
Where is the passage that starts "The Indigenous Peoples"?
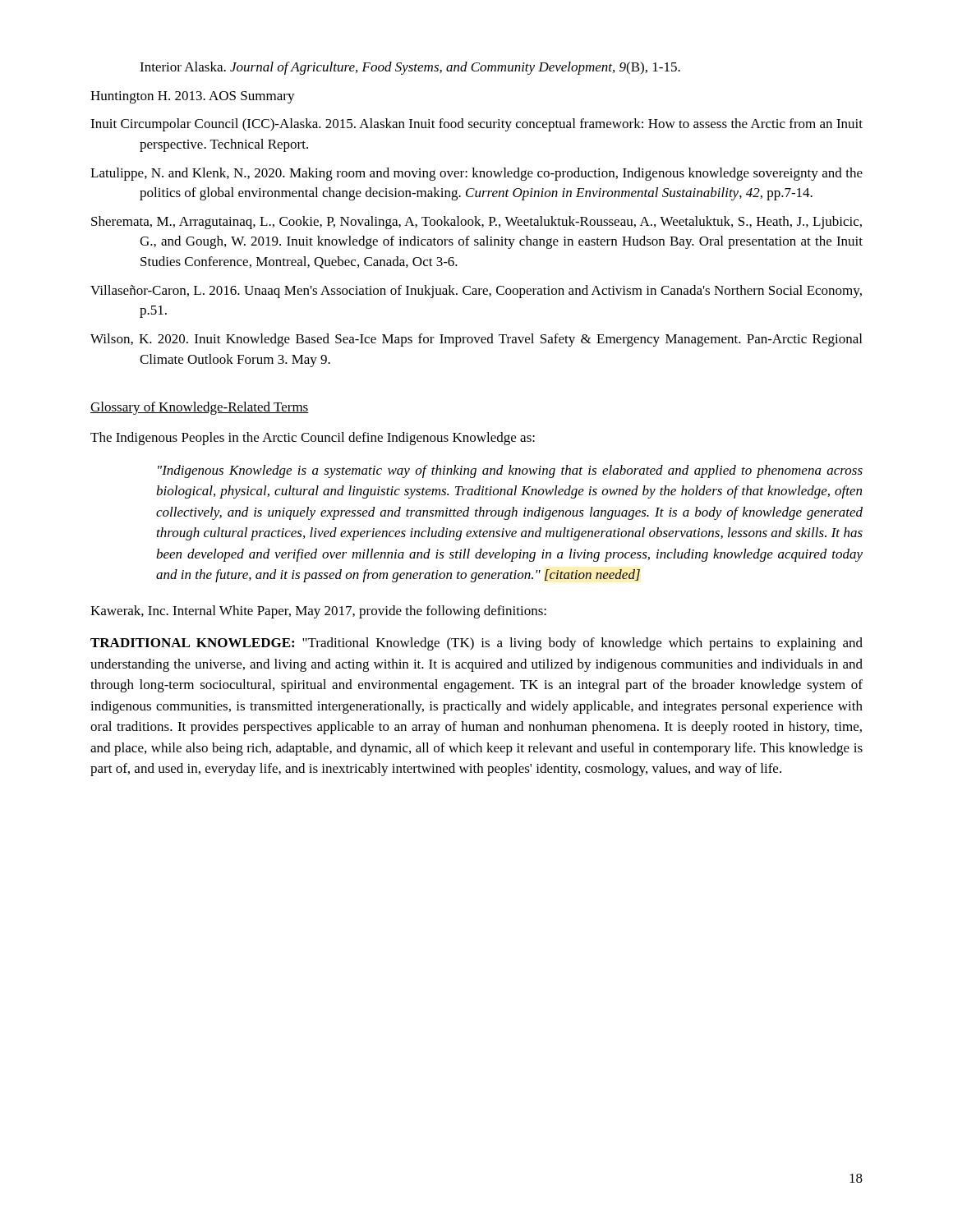(313, 438)
